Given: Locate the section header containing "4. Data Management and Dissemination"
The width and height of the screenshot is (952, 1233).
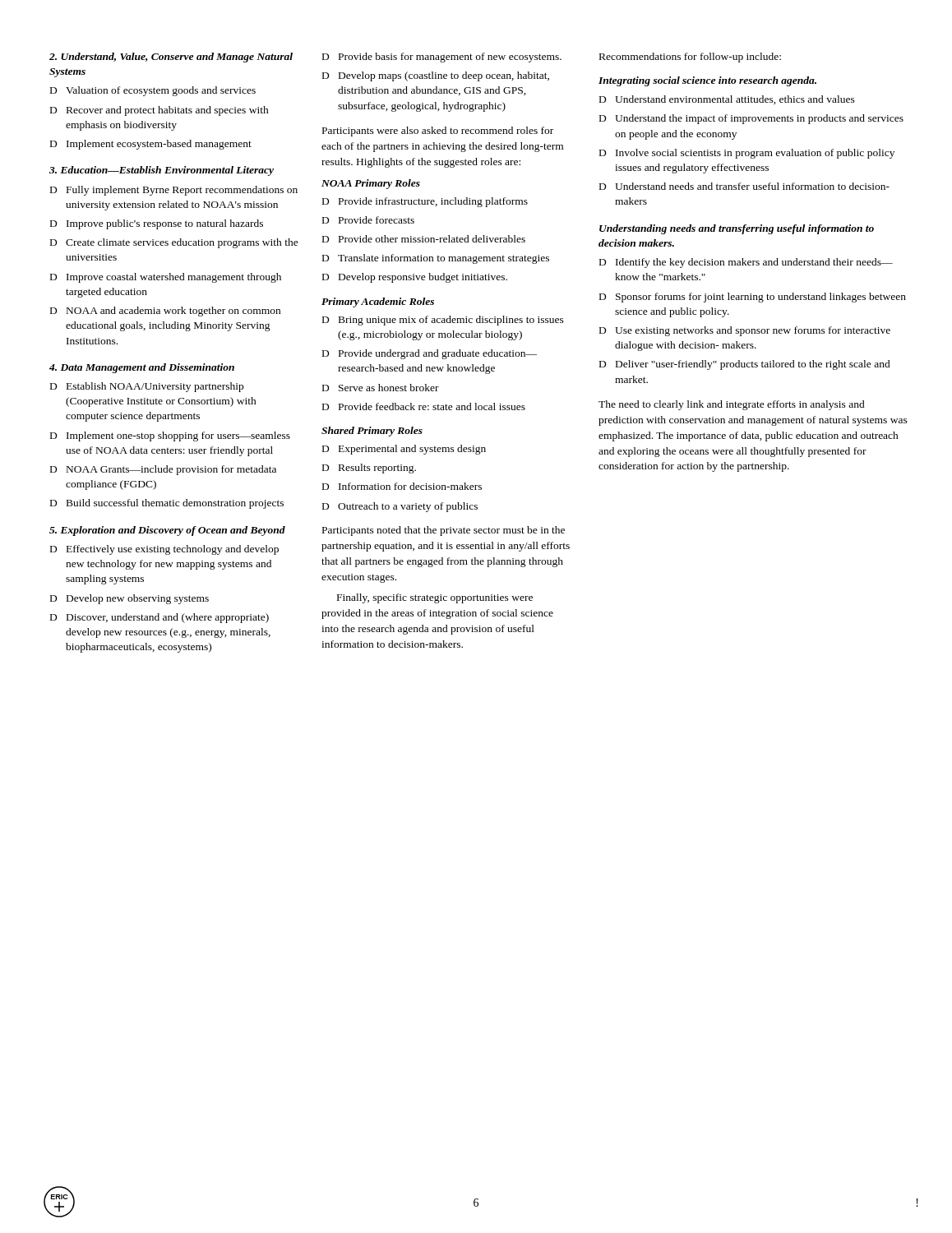Looking at the screenshot, I should click(x=142, y=367).
